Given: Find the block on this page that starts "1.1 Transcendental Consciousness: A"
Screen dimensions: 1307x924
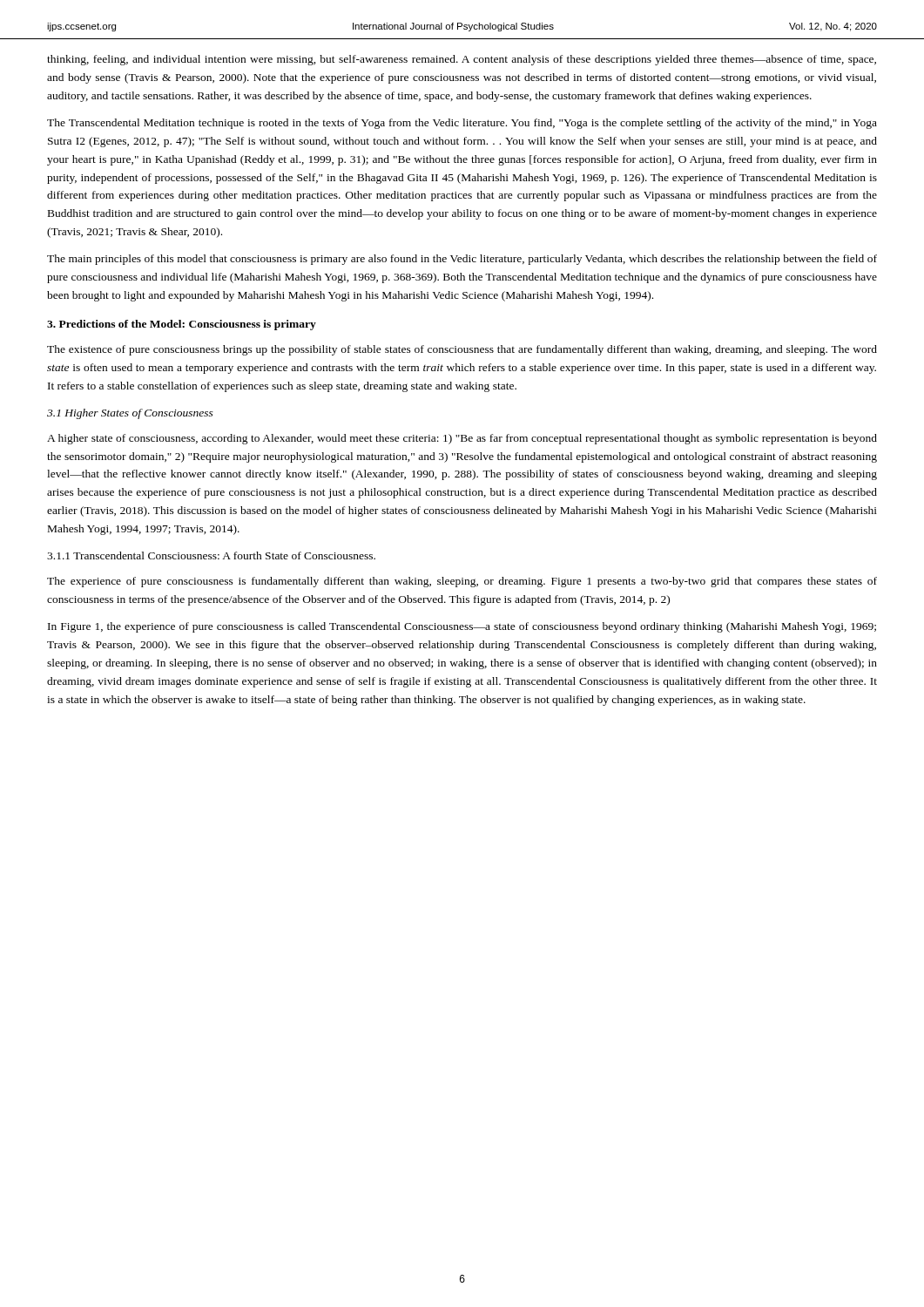Looking at the screenshot, I should 212,556.
